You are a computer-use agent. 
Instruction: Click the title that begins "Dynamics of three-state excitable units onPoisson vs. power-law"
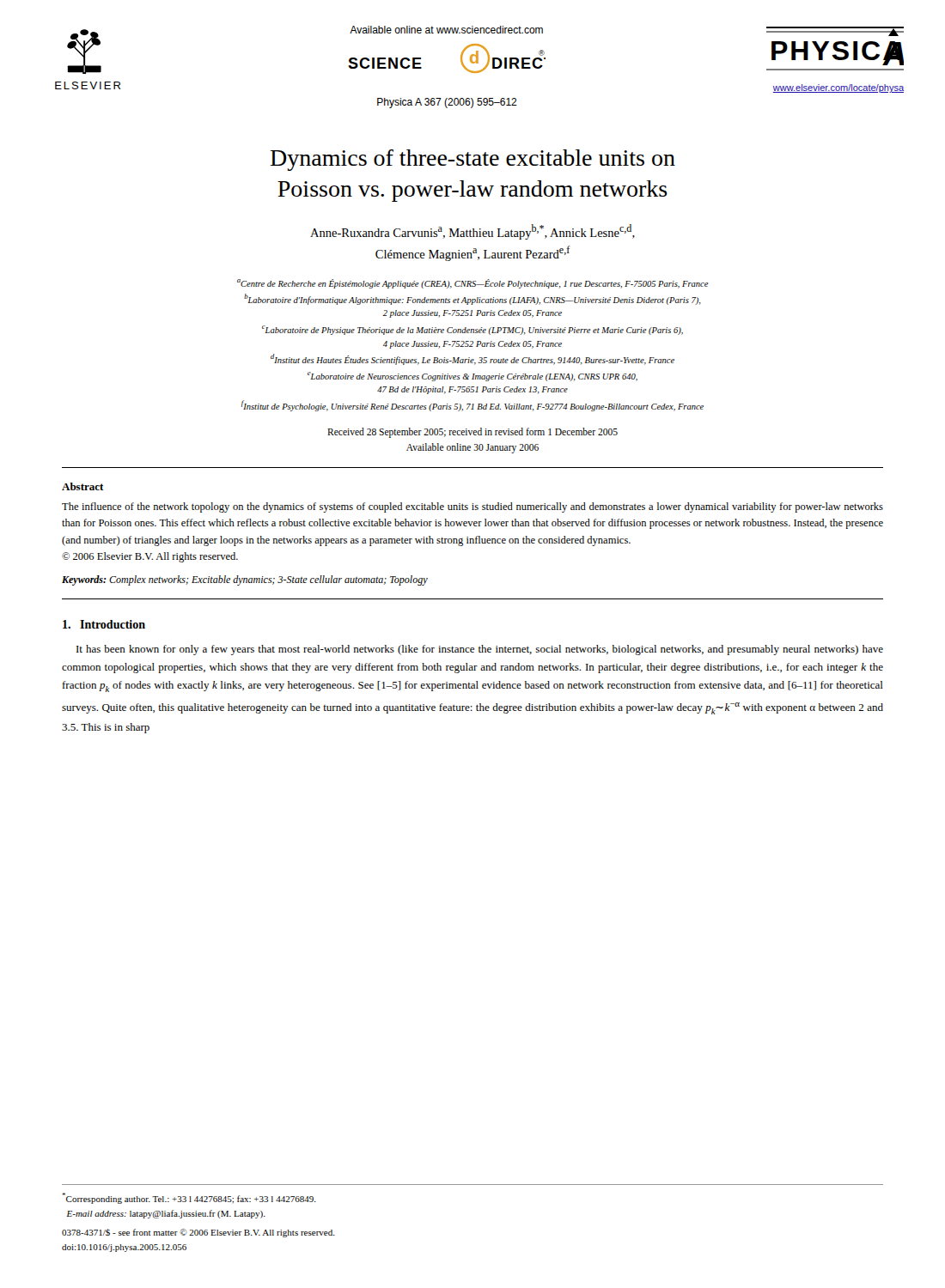point(472,174)
